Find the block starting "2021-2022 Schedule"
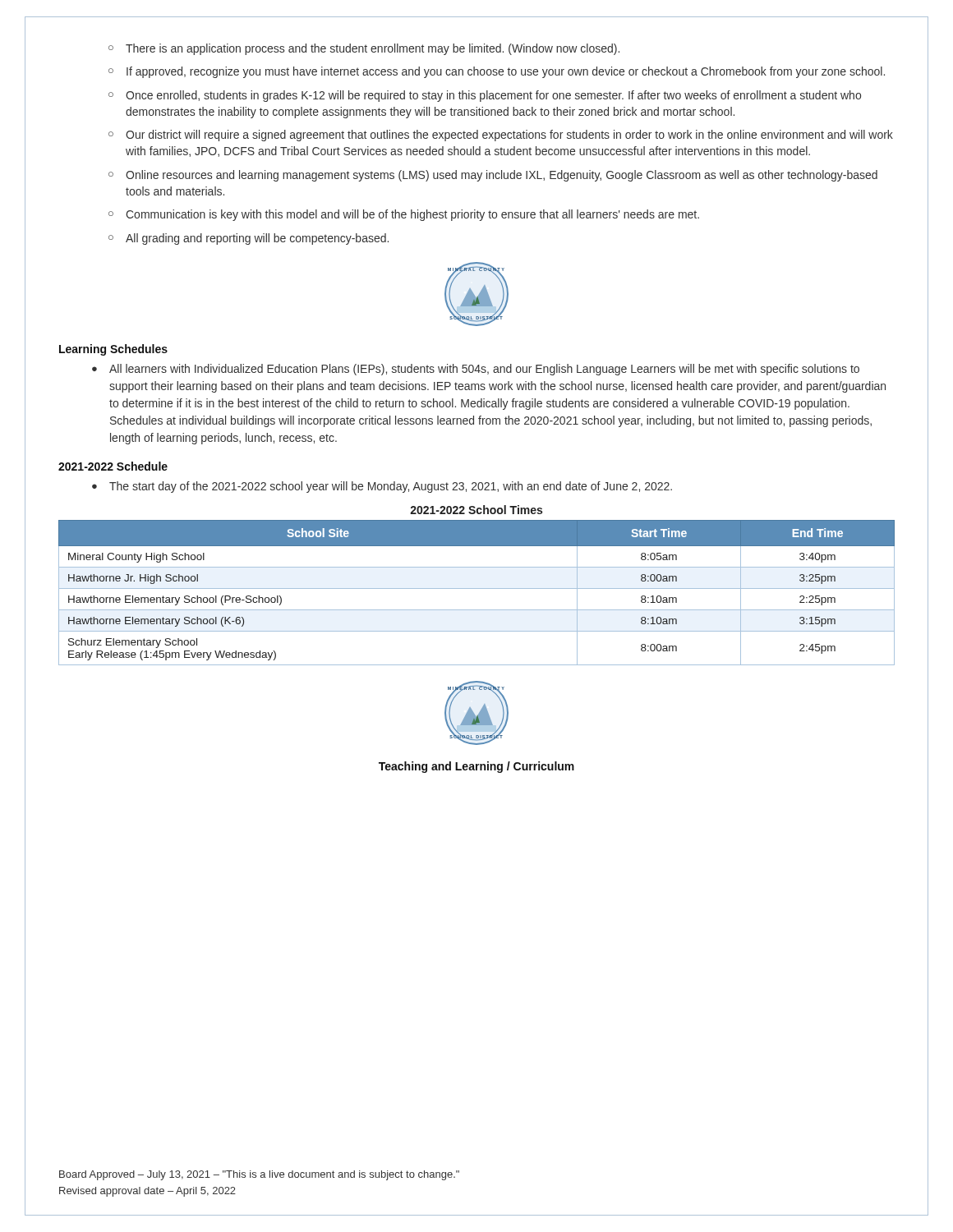Image resolution: width=953 pixels, height=1232 pixels. pyautogui.click(x=113, y=466)
